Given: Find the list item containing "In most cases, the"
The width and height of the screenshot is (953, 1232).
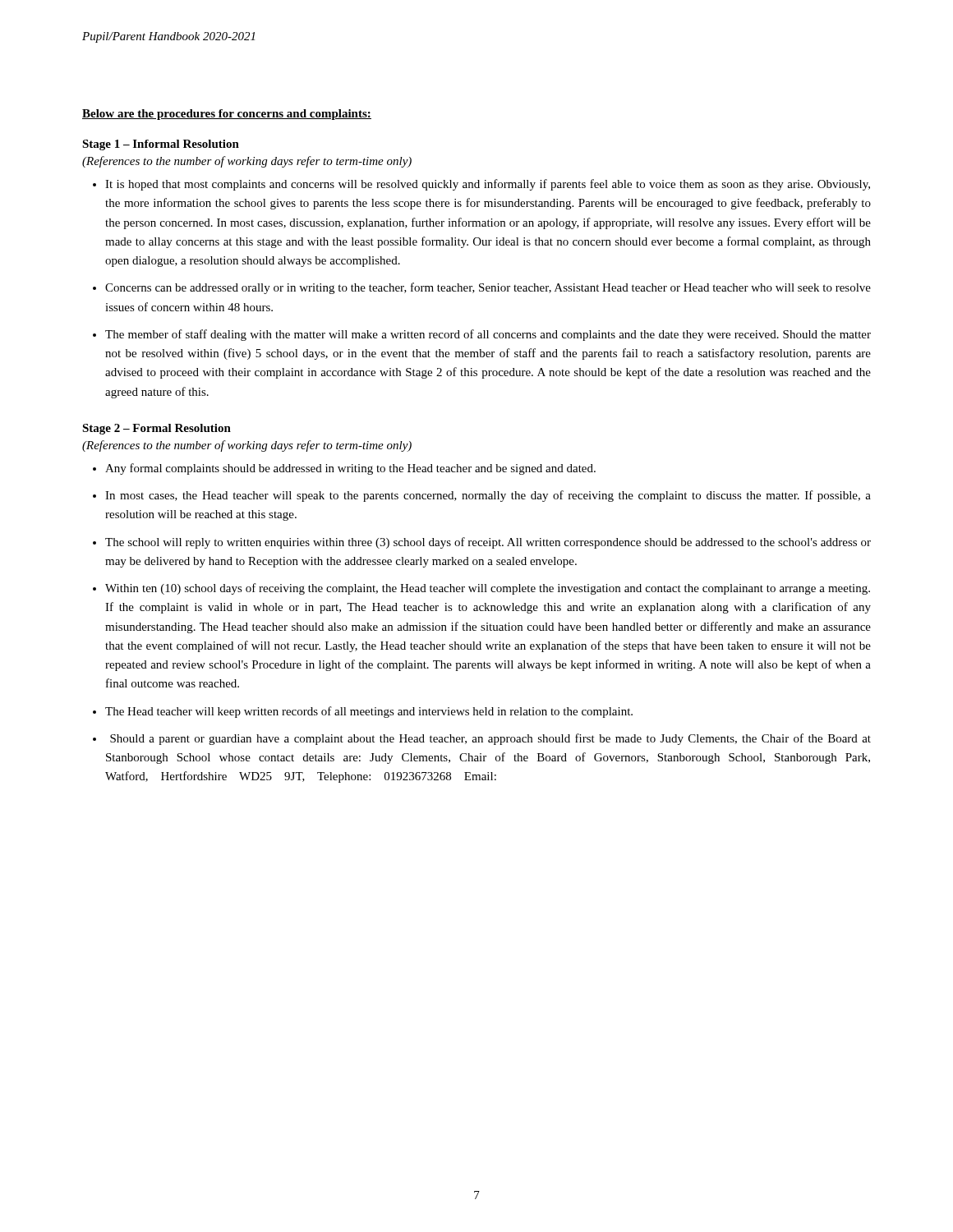Looking at the screenshot, I should pyautogui.click(x=488, y=505).
